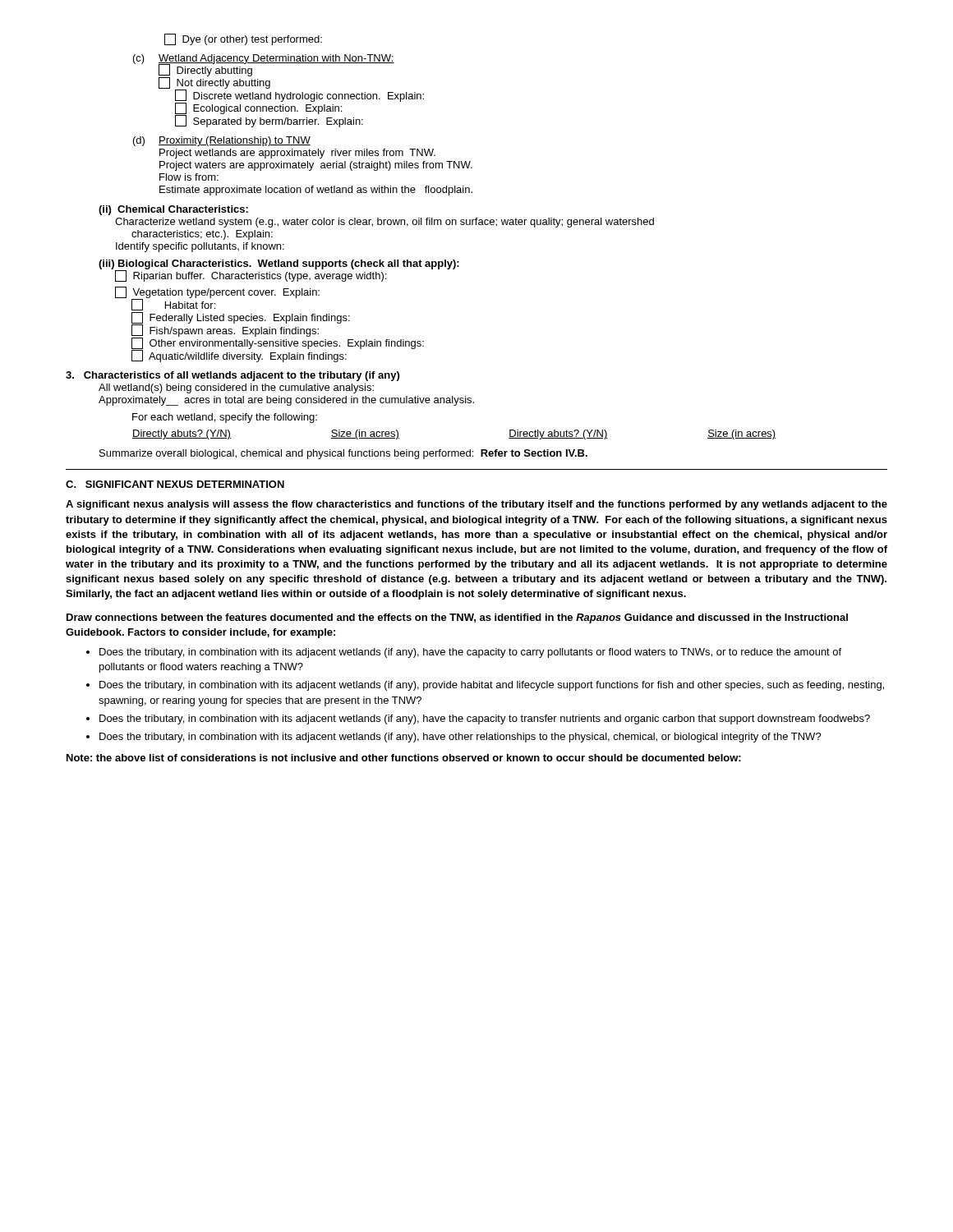Click the section header that begins "C. SIGNIFICANT NEXUS"

click(x=175, y=484)
